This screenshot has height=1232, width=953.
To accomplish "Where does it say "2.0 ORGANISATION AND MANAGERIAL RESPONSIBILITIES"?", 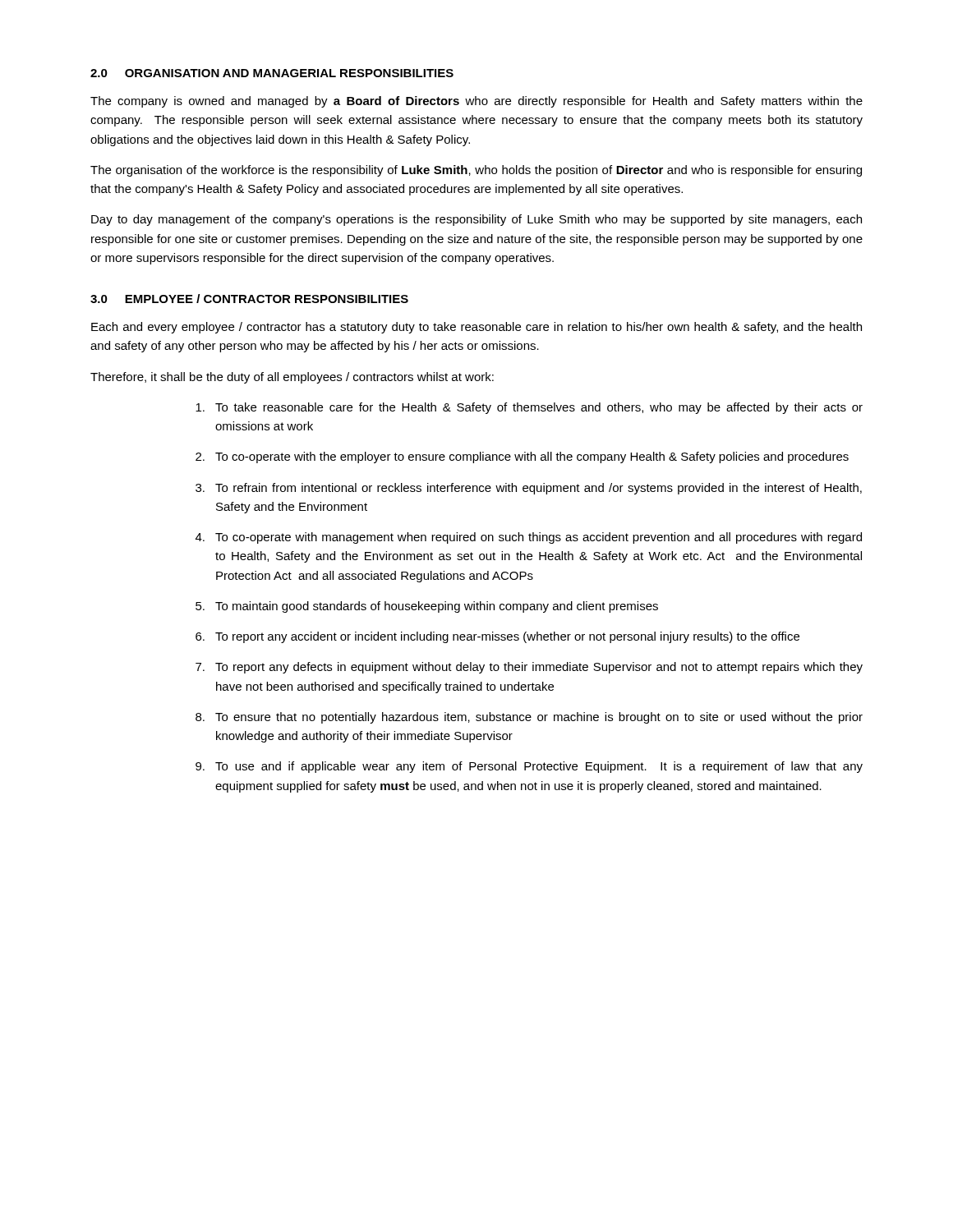I will (x=272, y=73).
